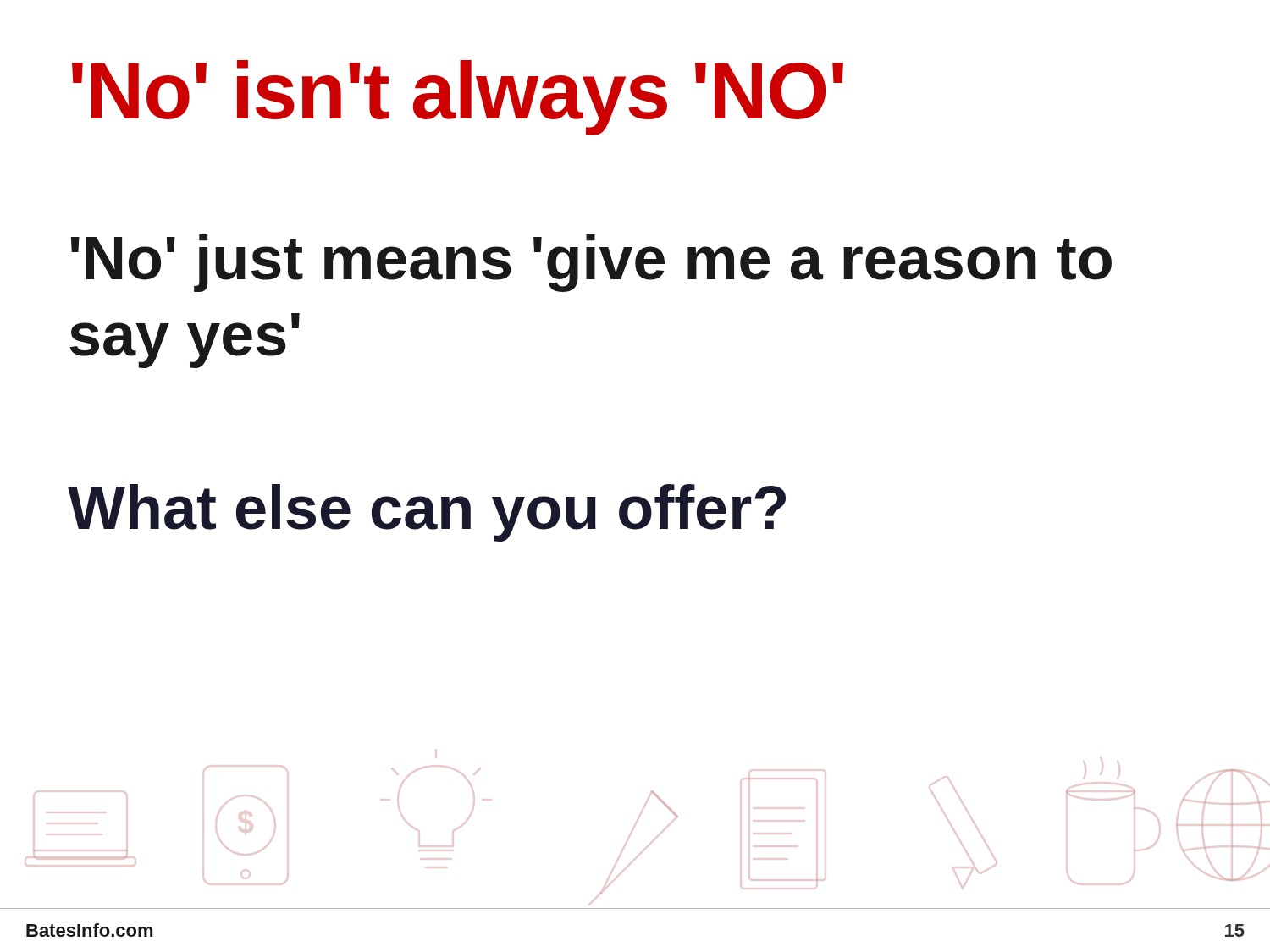The width and height of the screenshot is (1270, 952).
Task: Point to the text starting "'No' isn't always 'NO'"
Action: coord(457,91)
